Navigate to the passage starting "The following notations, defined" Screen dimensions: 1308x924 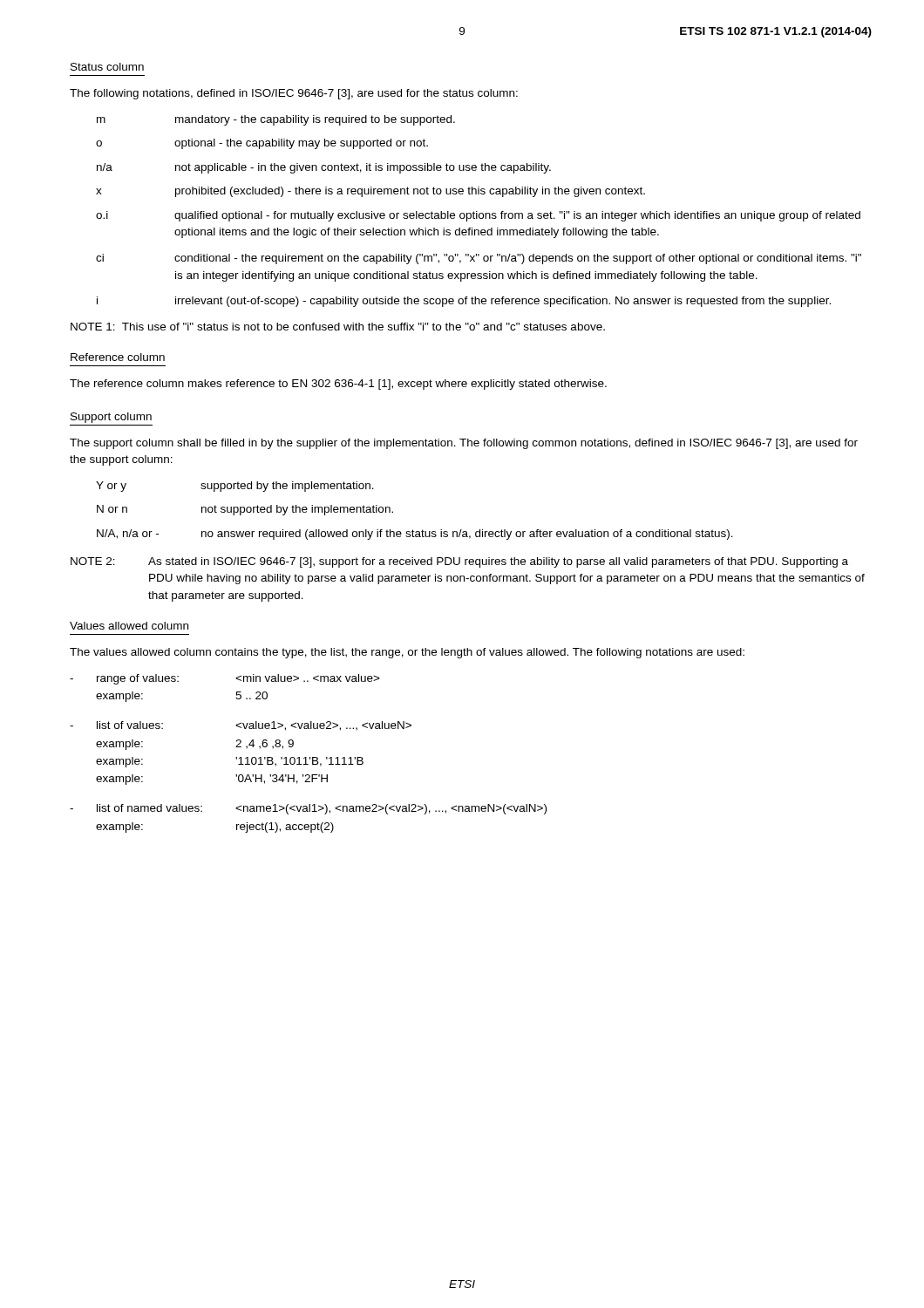294,93
